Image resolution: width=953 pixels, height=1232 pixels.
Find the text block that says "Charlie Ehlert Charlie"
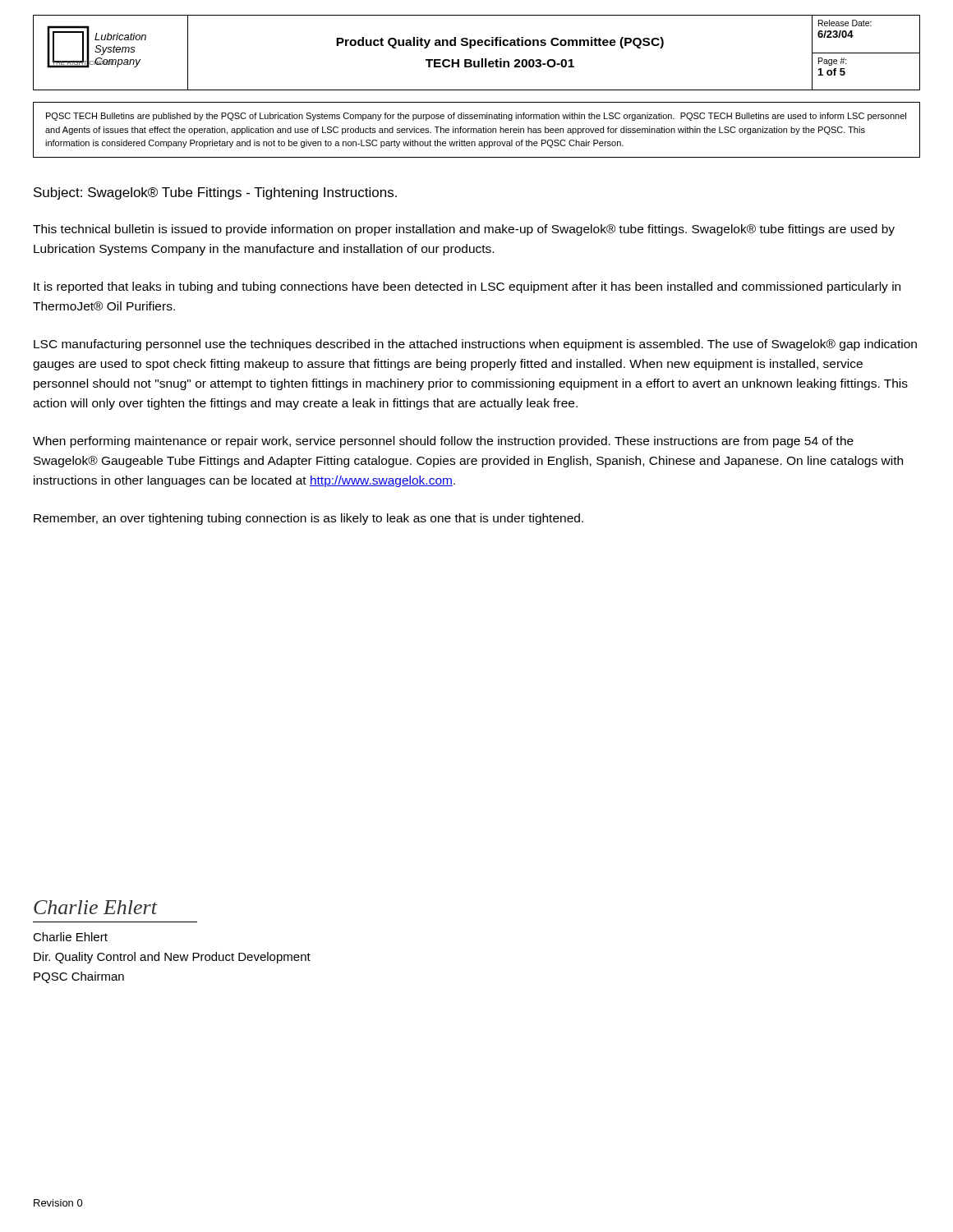tap(172, 941)
